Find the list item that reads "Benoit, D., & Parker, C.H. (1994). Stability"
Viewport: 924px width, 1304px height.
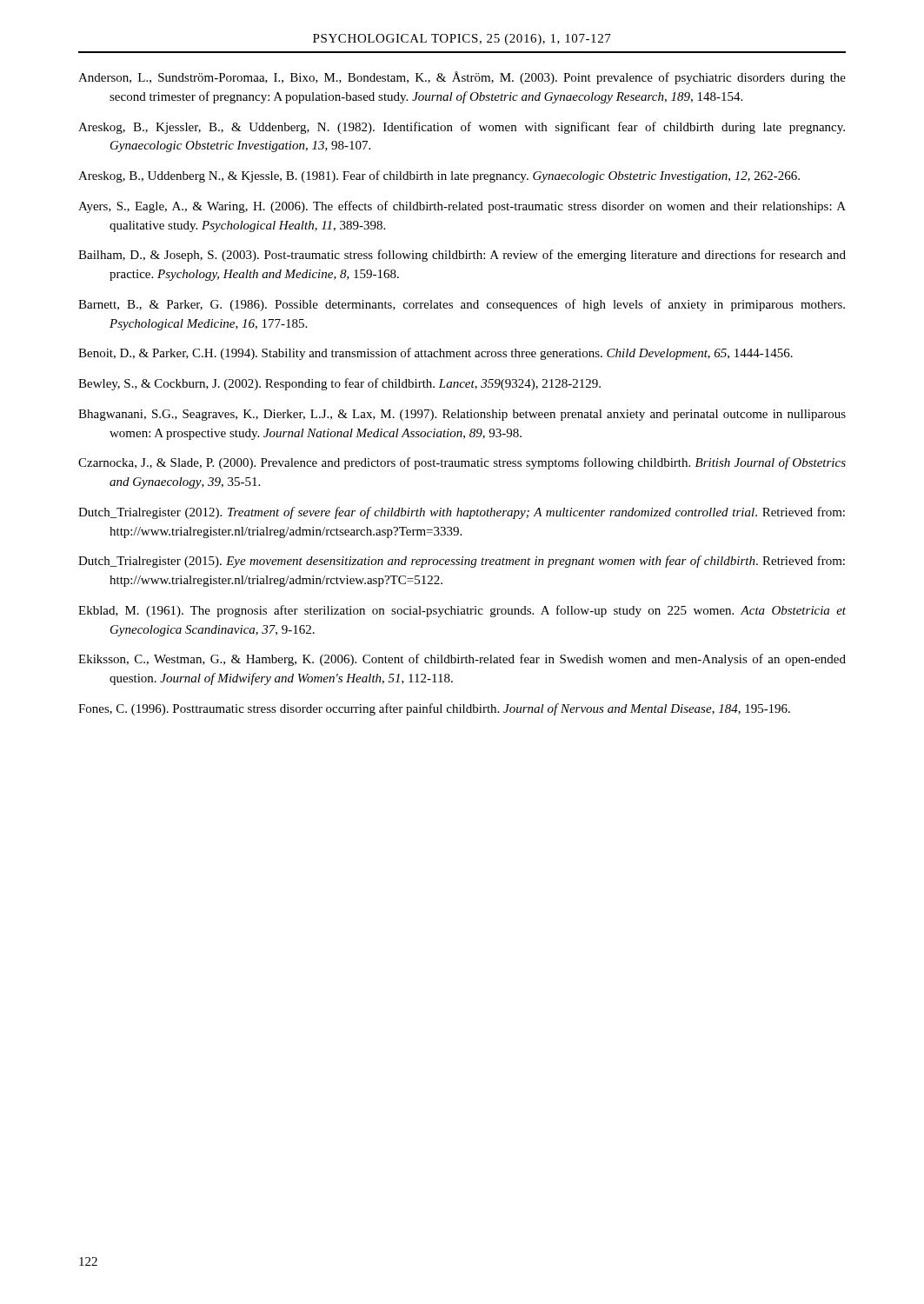click(x=436, y=354)
